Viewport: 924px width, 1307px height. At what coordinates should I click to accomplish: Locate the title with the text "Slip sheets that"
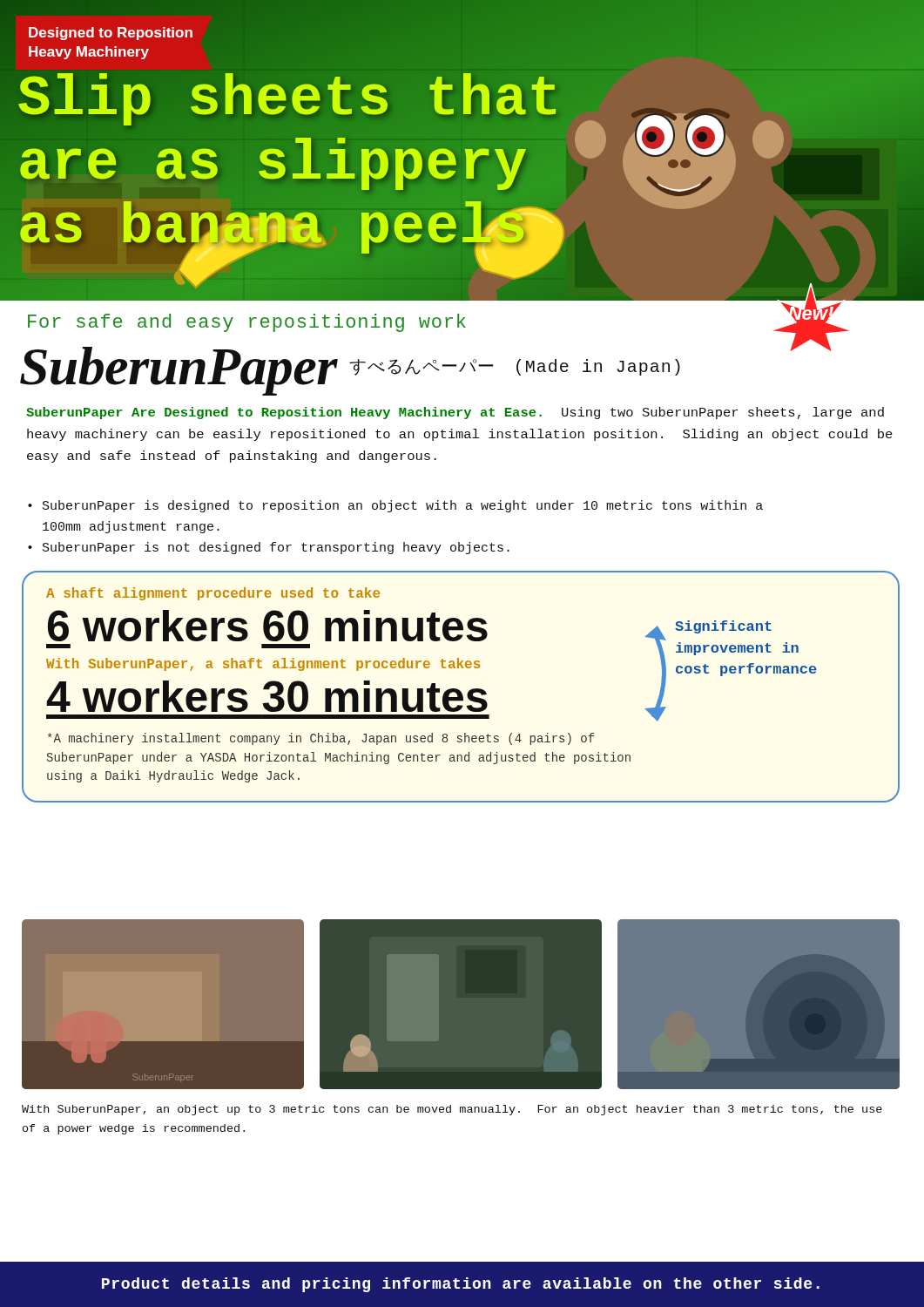[x=289, y=164]
